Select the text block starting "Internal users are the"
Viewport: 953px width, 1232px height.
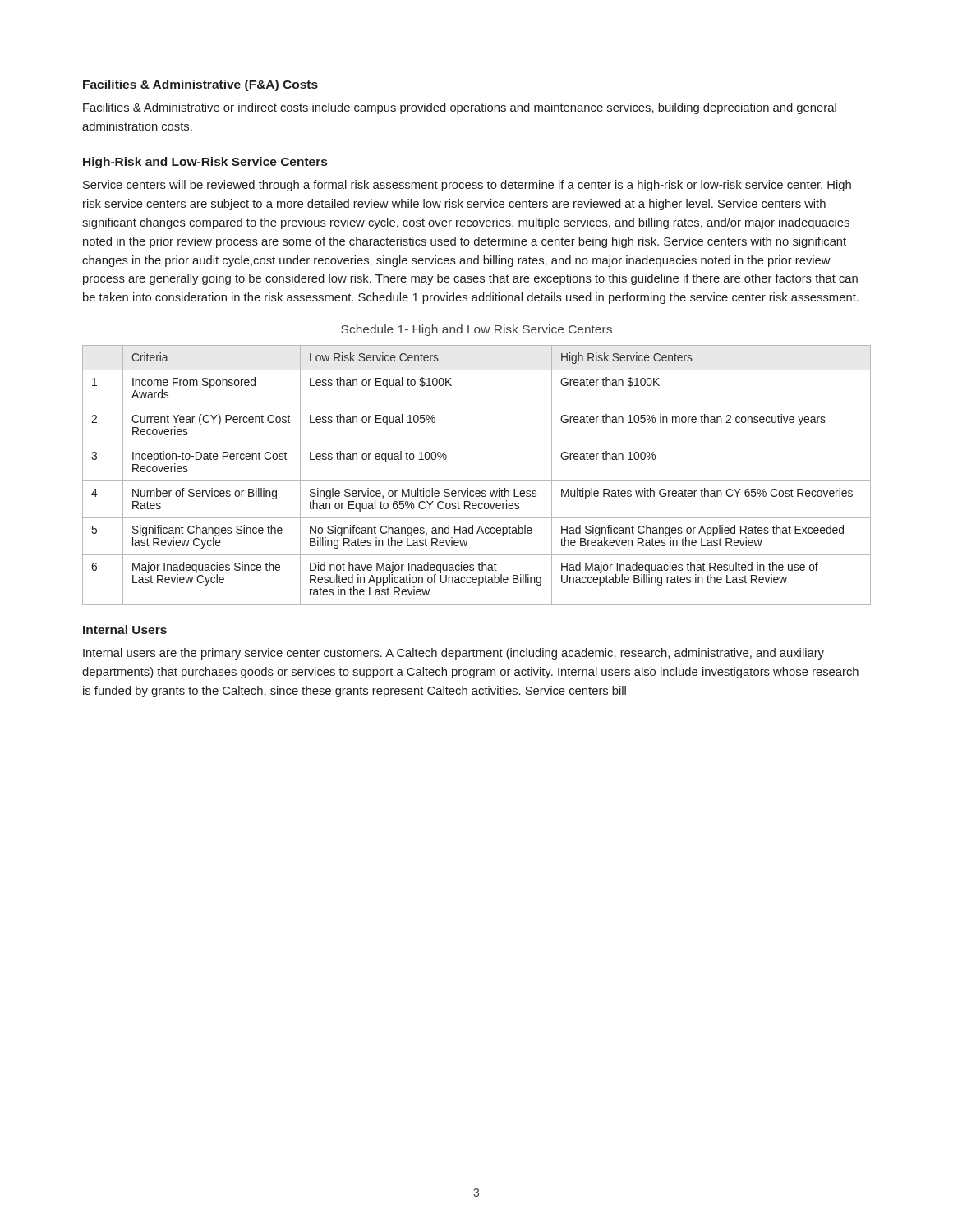[471, 672]
